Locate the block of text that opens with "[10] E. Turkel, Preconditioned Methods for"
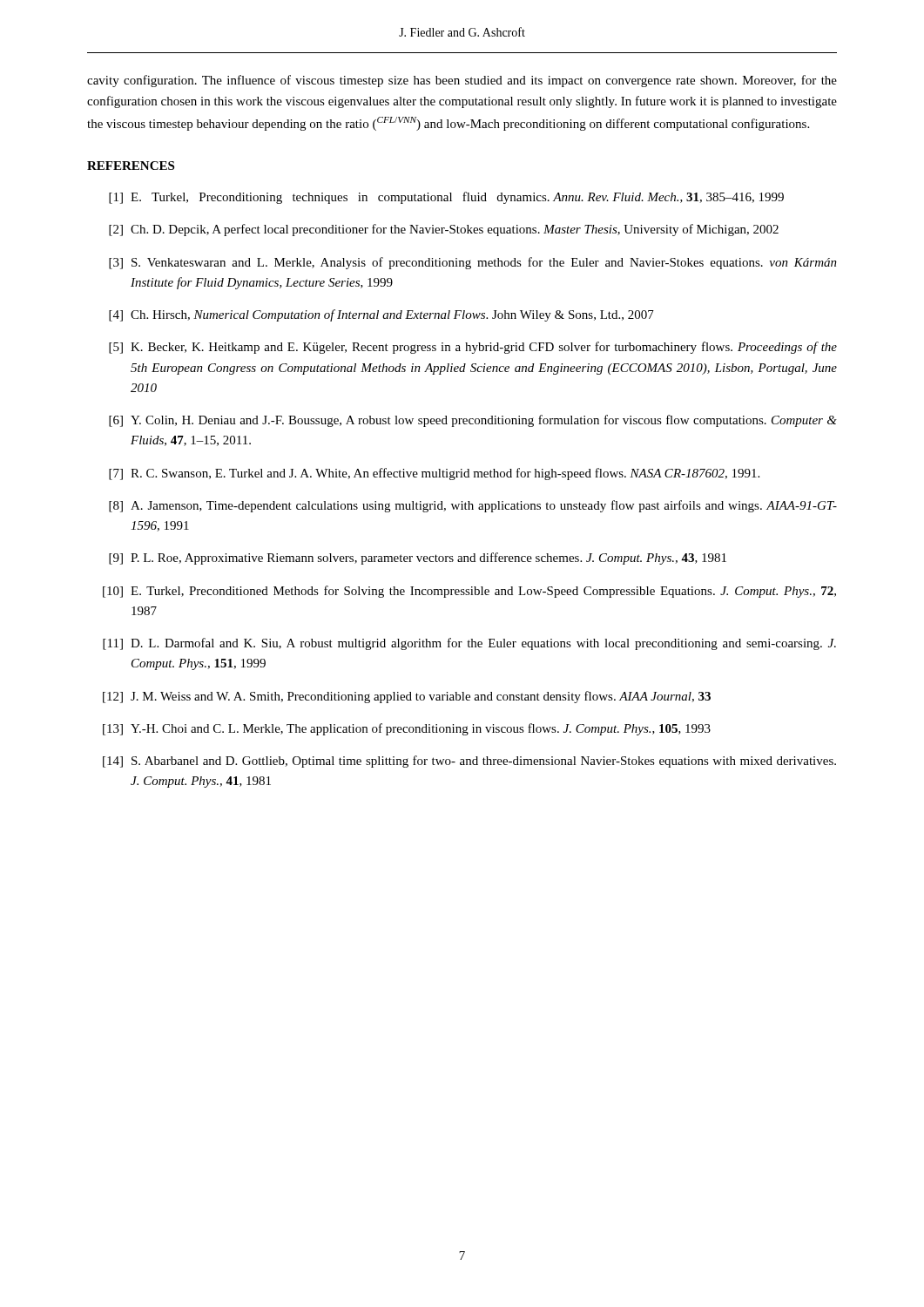 coord(462,601)
